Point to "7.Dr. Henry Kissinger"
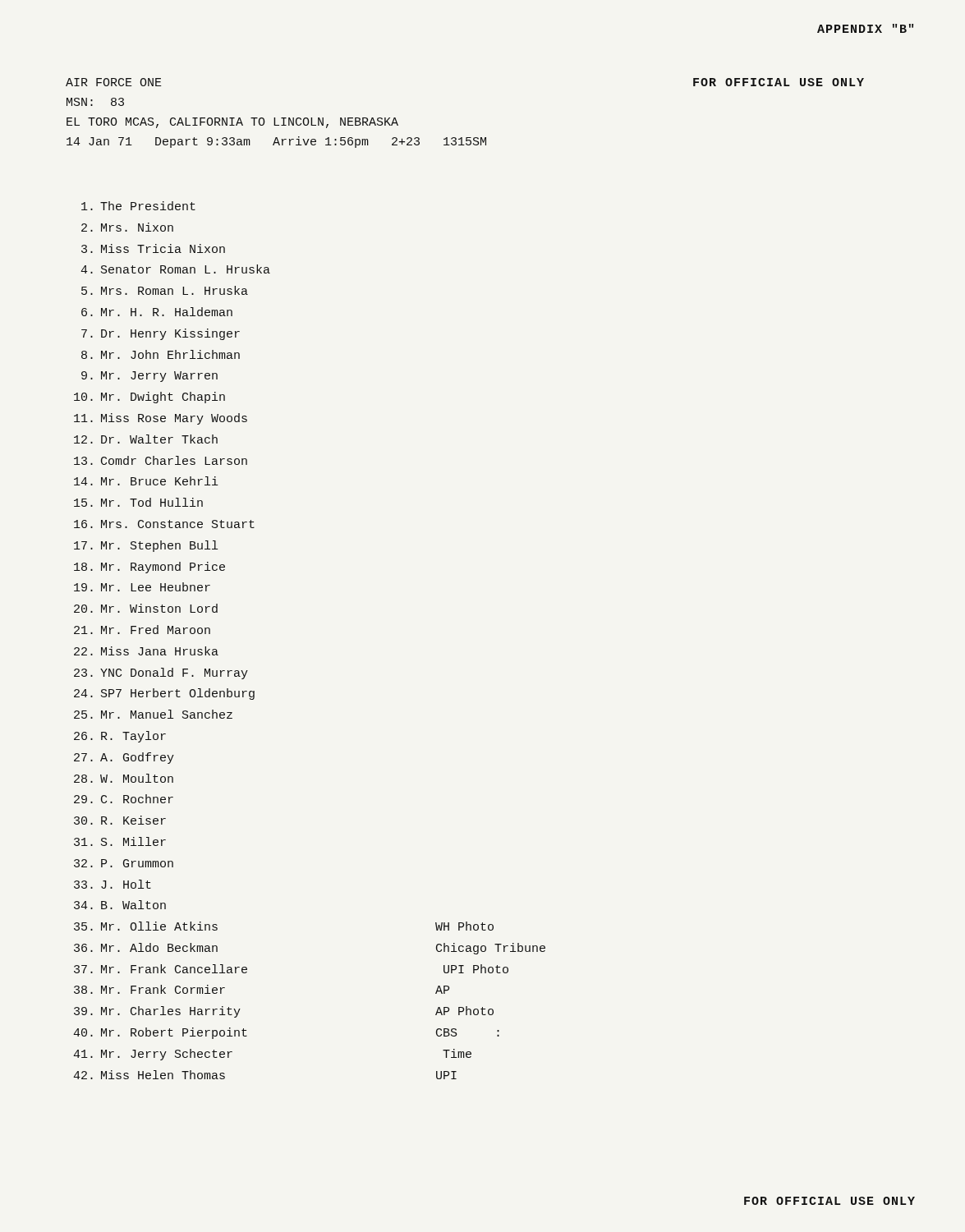This screenshot has width=965, height=1232. point(153,335)
